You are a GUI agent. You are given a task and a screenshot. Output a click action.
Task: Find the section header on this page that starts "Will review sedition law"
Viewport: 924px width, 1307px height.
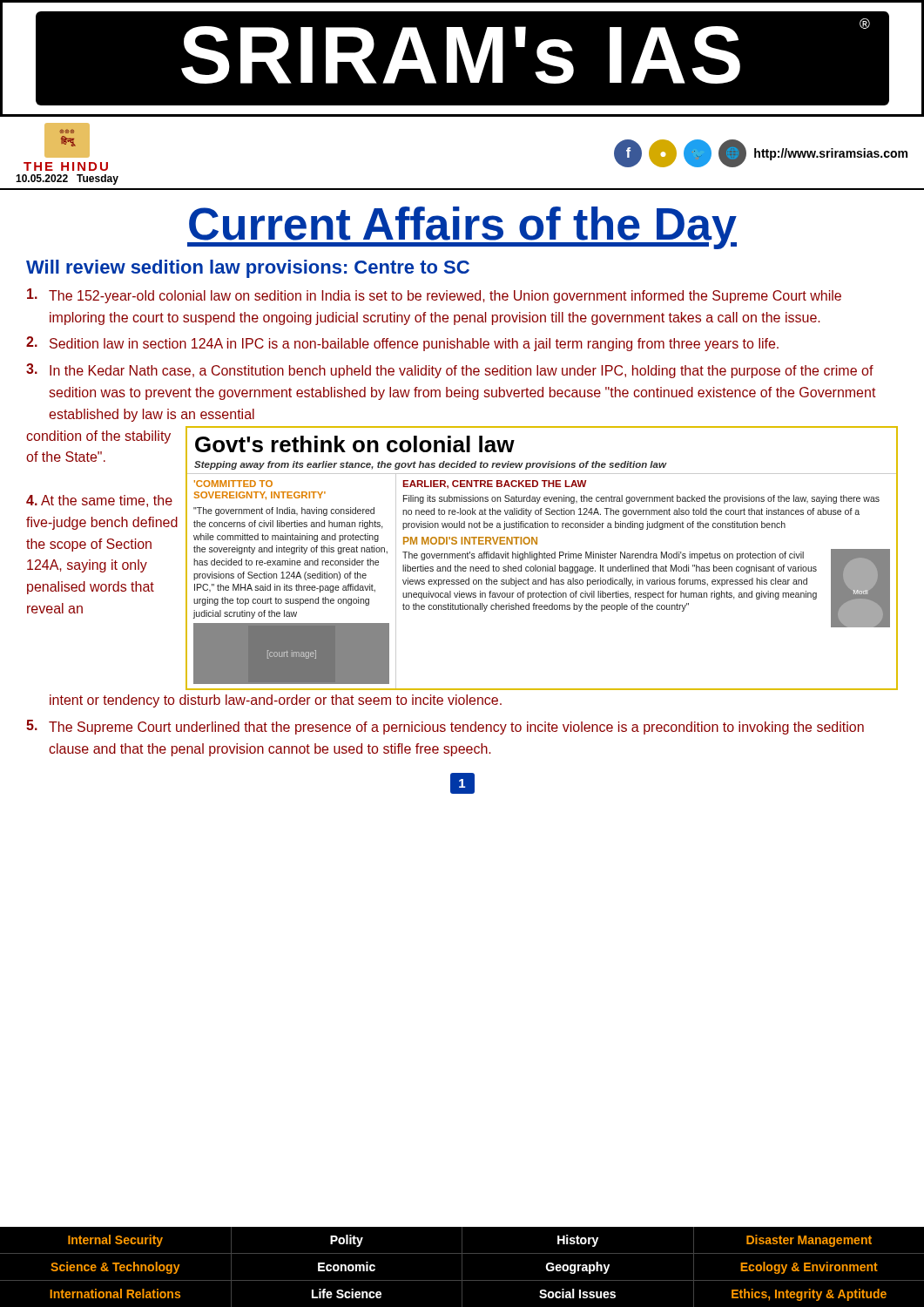(248, 267)
